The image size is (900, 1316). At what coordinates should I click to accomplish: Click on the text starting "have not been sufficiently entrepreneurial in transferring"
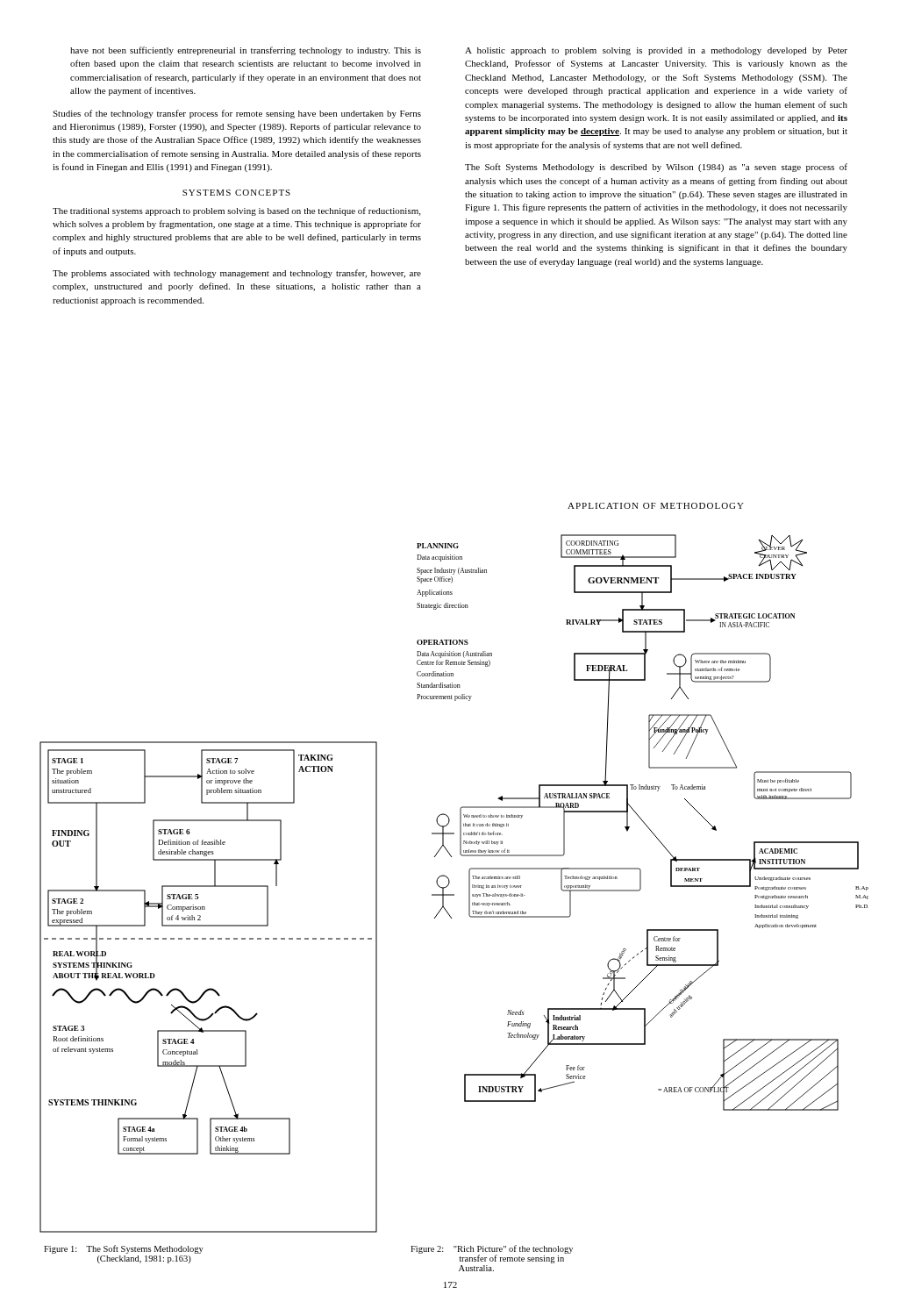point(246,70)
